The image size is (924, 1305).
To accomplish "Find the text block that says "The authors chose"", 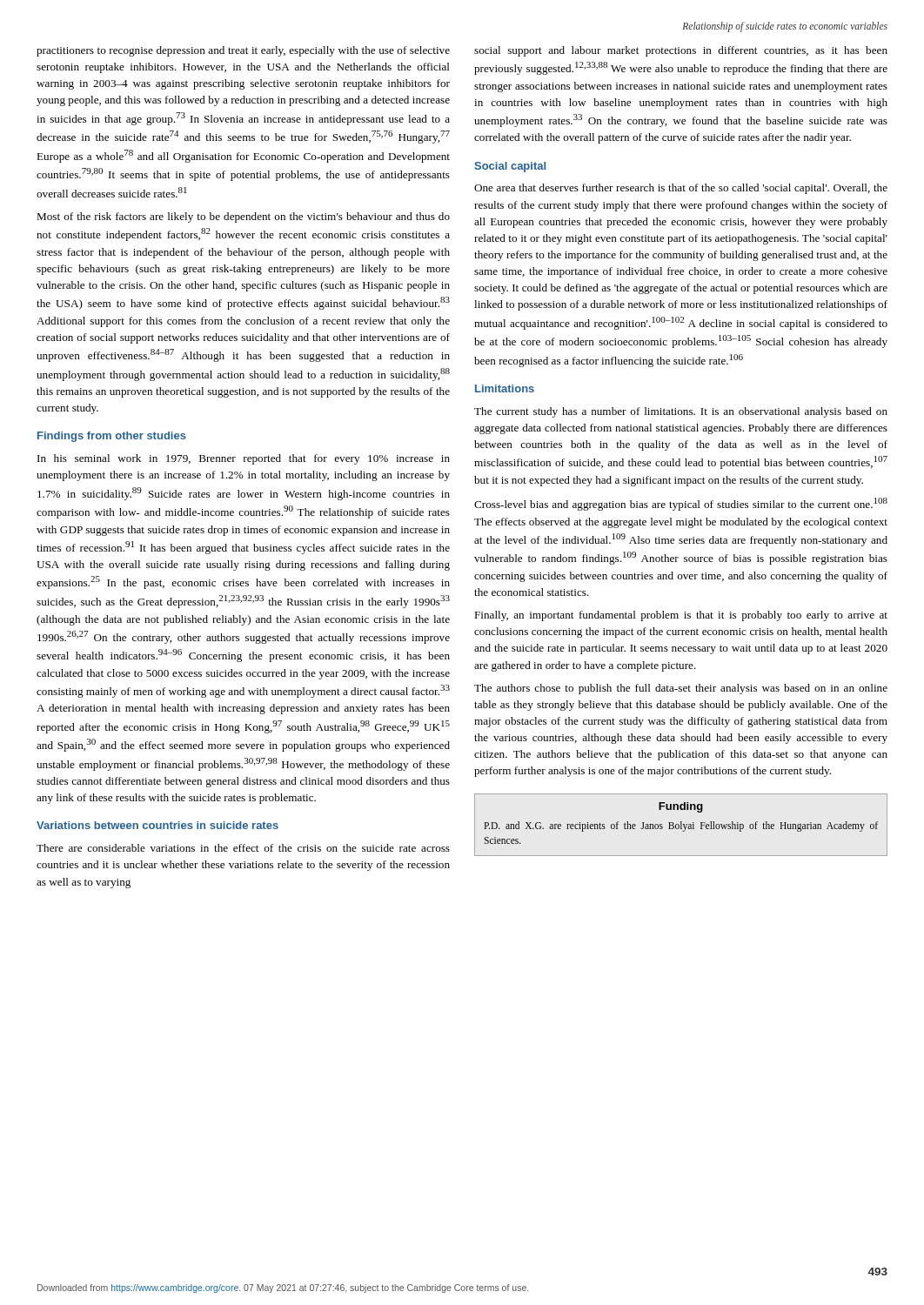I will coord(681,729).
